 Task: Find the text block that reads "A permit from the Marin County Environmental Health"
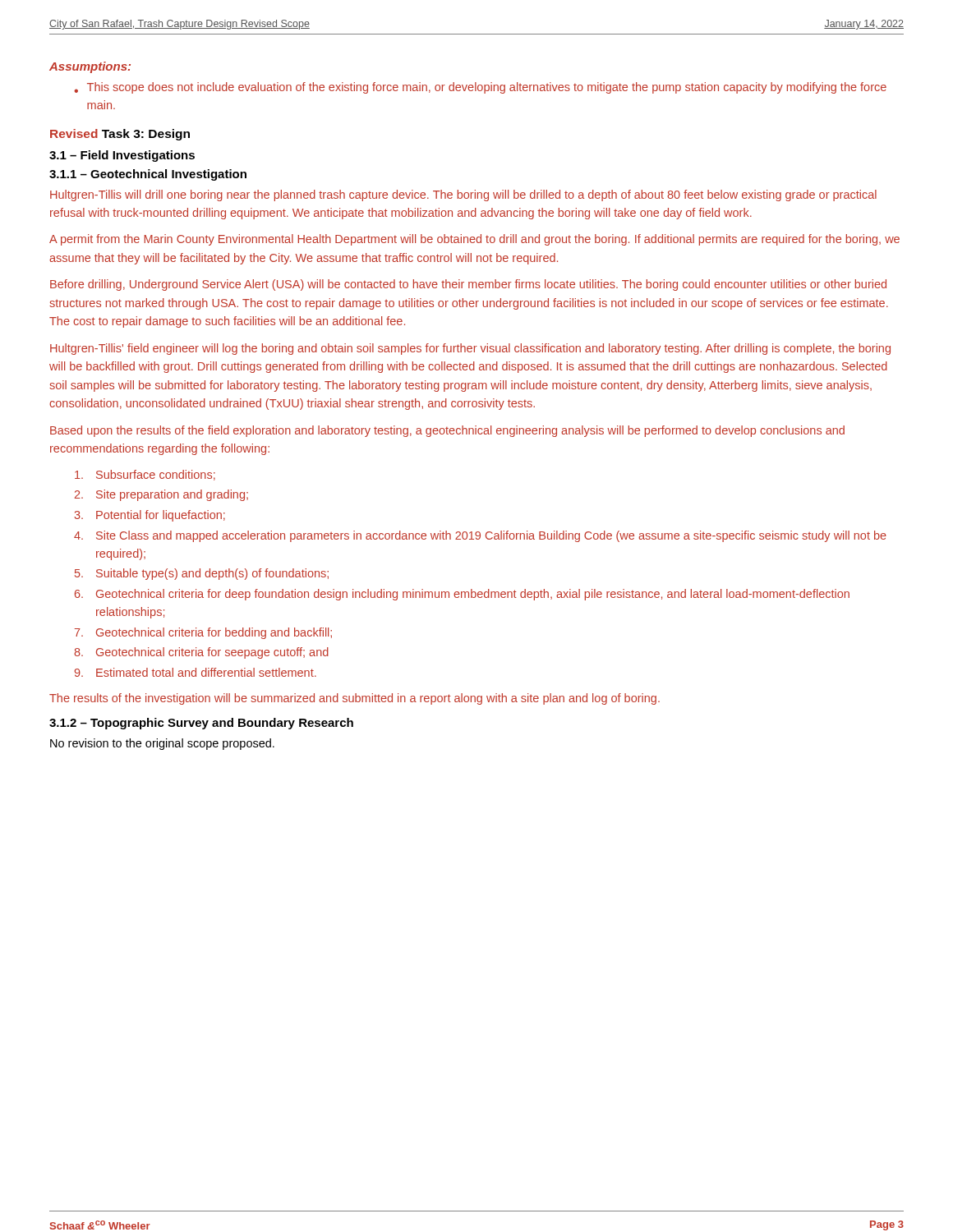pos(475,249)
